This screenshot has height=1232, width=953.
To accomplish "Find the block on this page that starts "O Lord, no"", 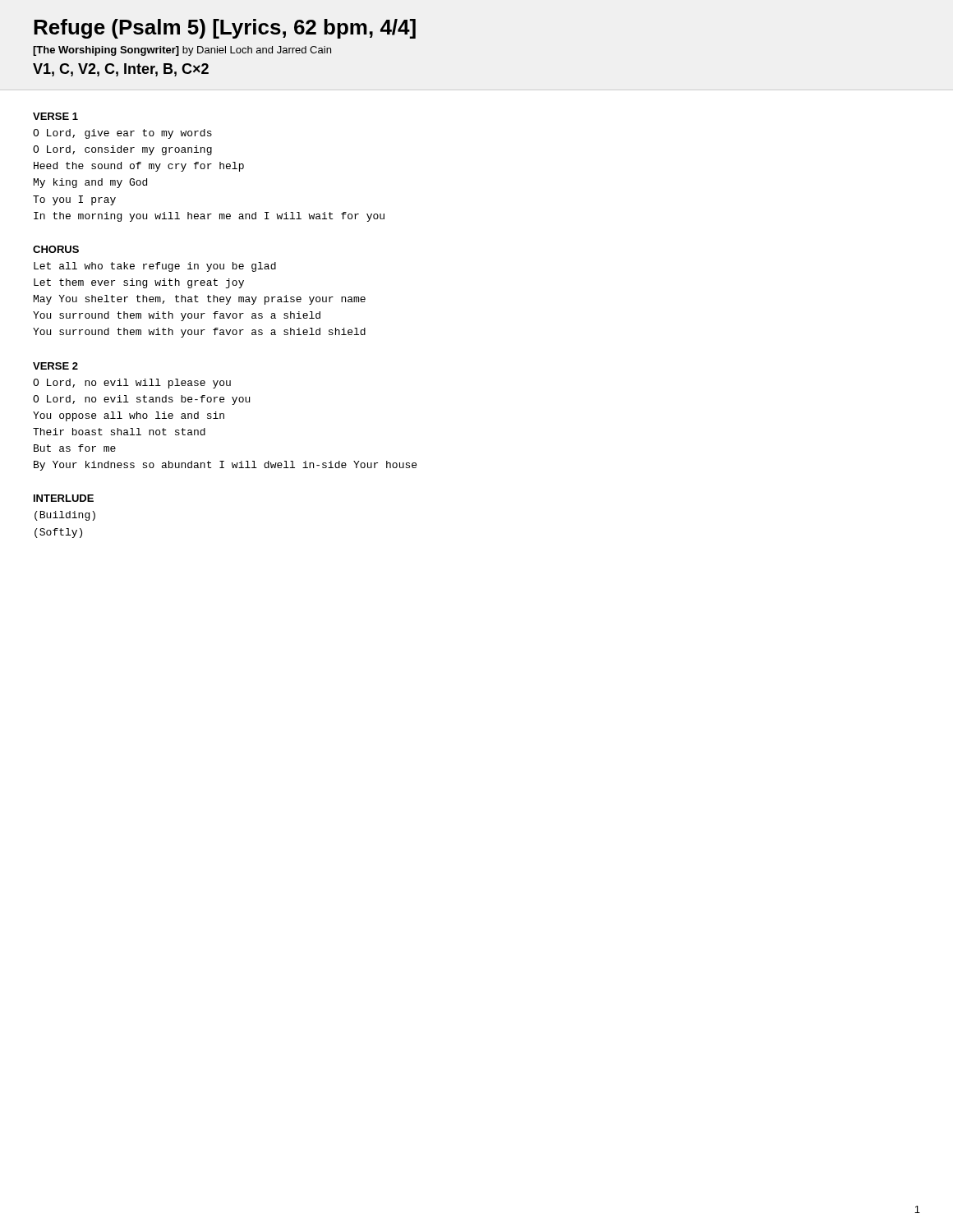I will 225,424.
